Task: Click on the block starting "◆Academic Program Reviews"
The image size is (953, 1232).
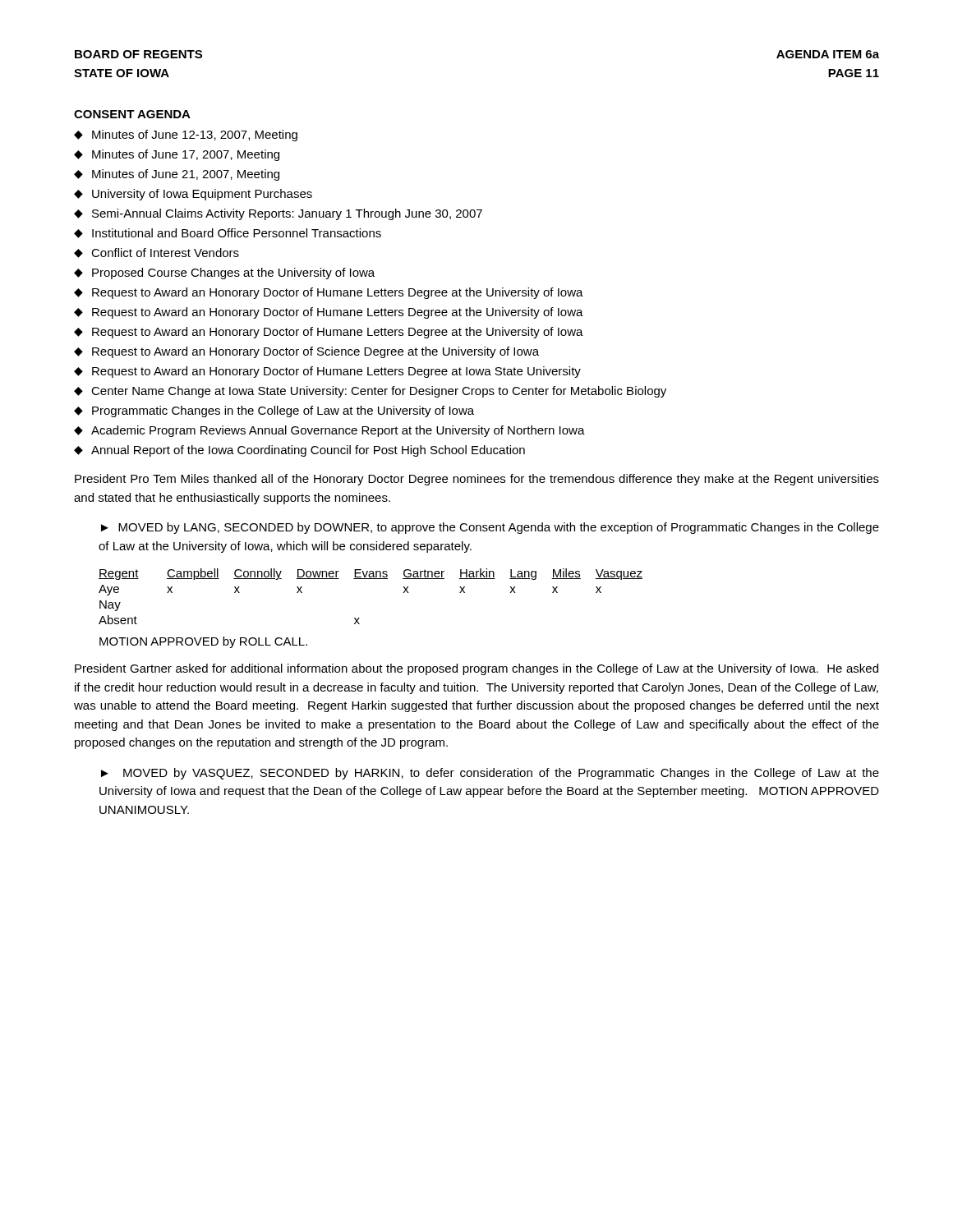Action: 329,430
